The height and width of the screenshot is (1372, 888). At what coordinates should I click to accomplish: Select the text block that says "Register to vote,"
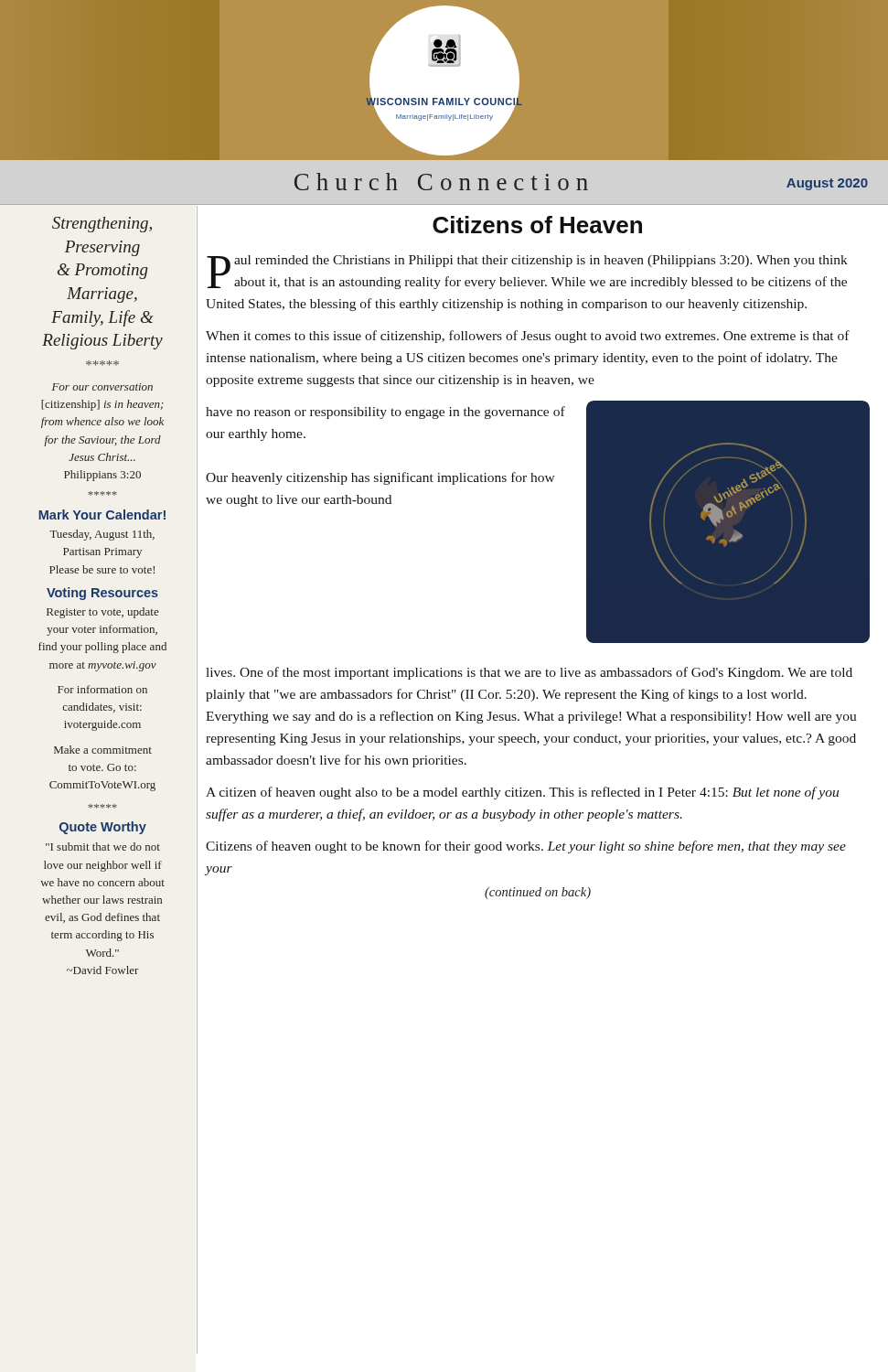pos(102,638)
